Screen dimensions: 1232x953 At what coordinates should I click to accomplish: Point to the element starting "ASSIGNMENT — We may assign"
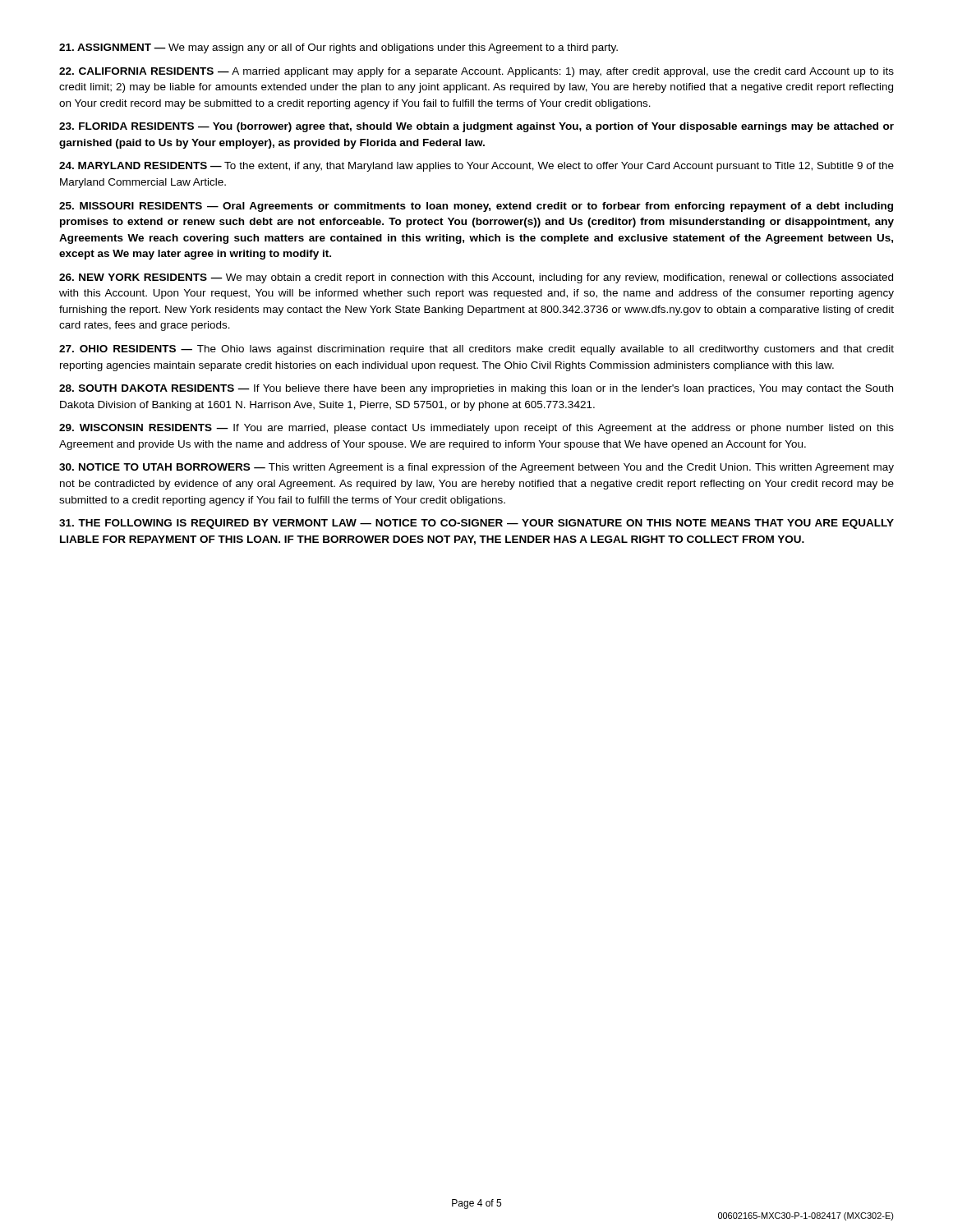coord(339,47)
